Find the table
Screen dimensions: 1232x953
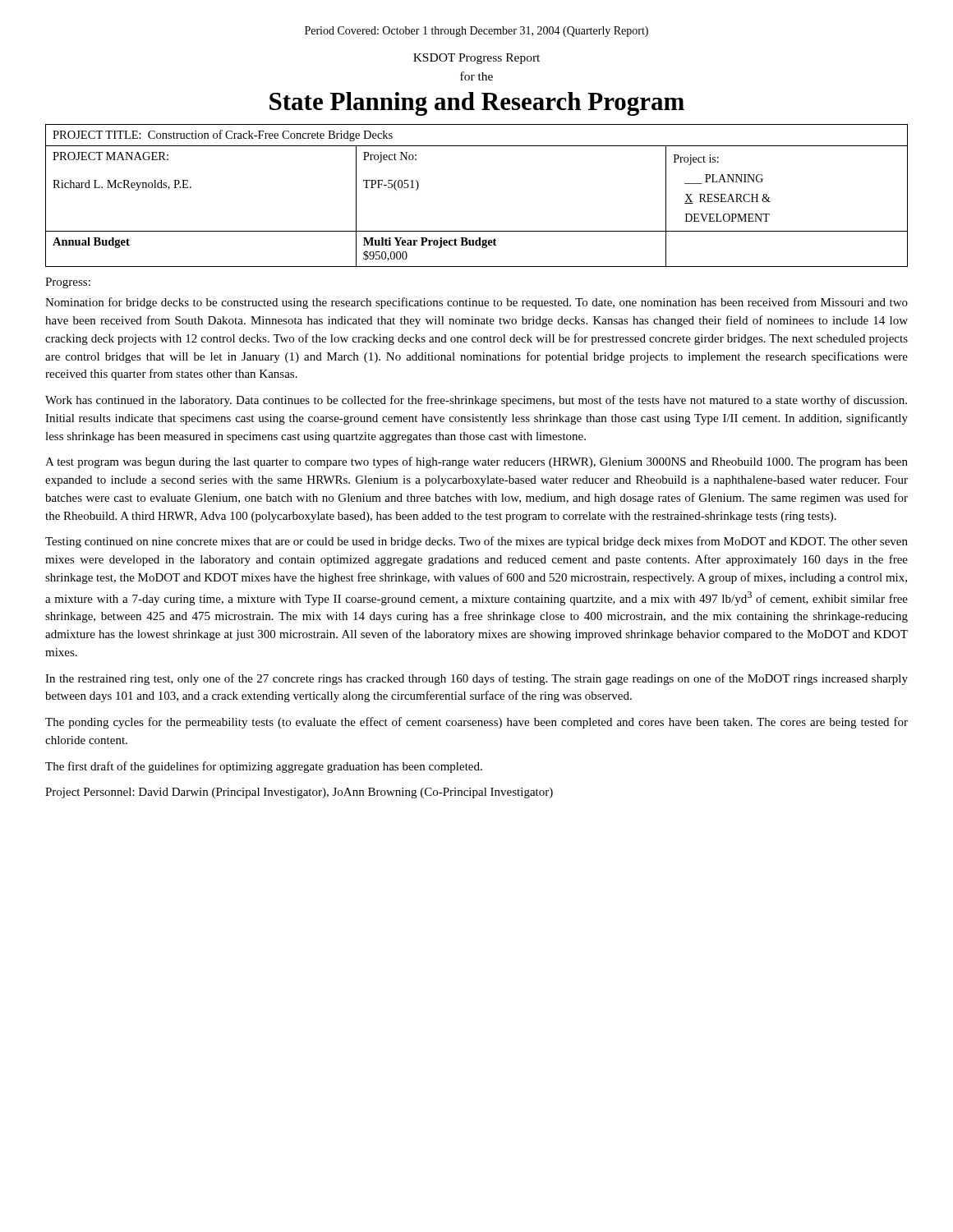[x=476, y=196]
